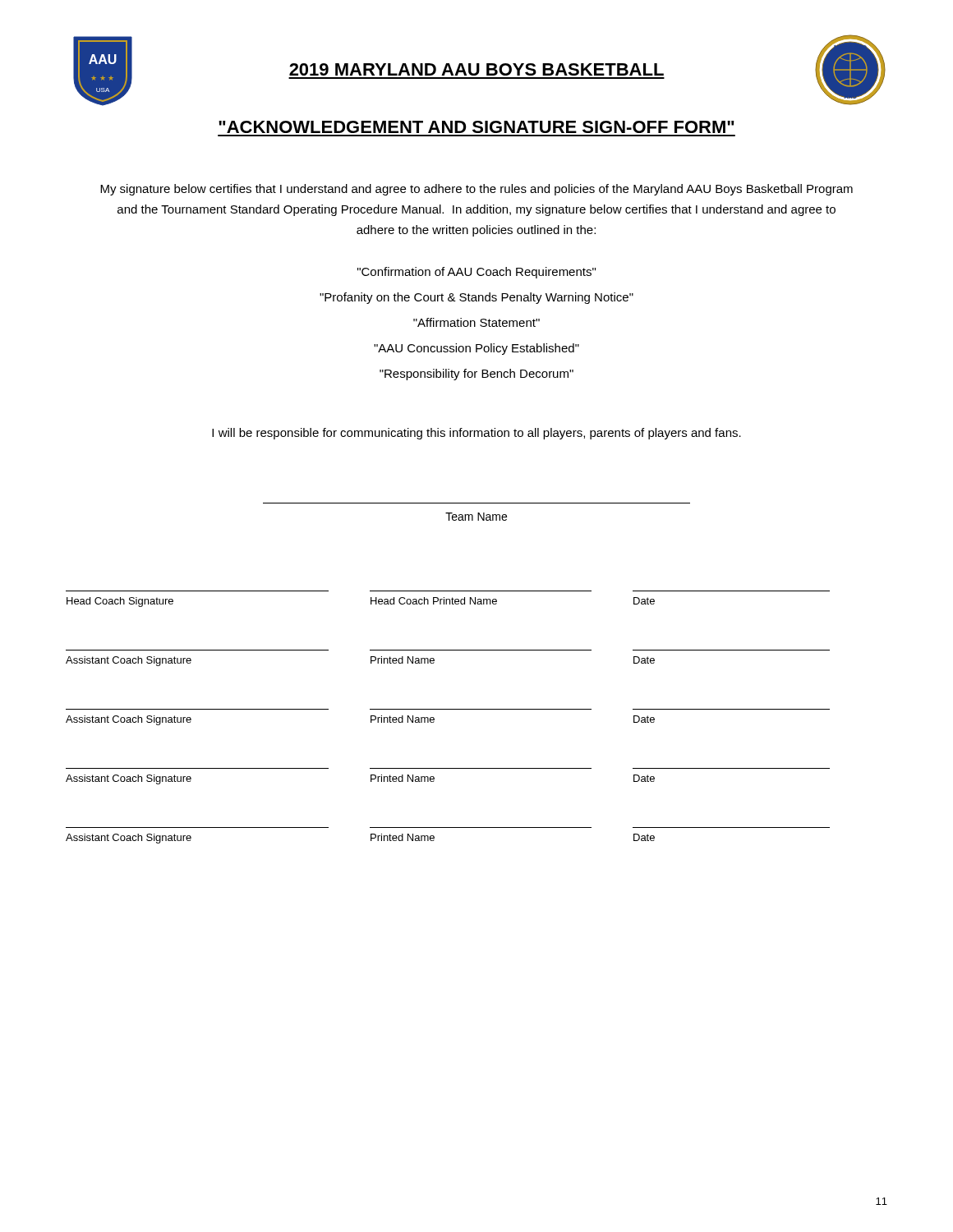Find the text starting ""AAU Concussion Policy Established""
Screen dimensions: 1232x953
click(x=476, y=348)
